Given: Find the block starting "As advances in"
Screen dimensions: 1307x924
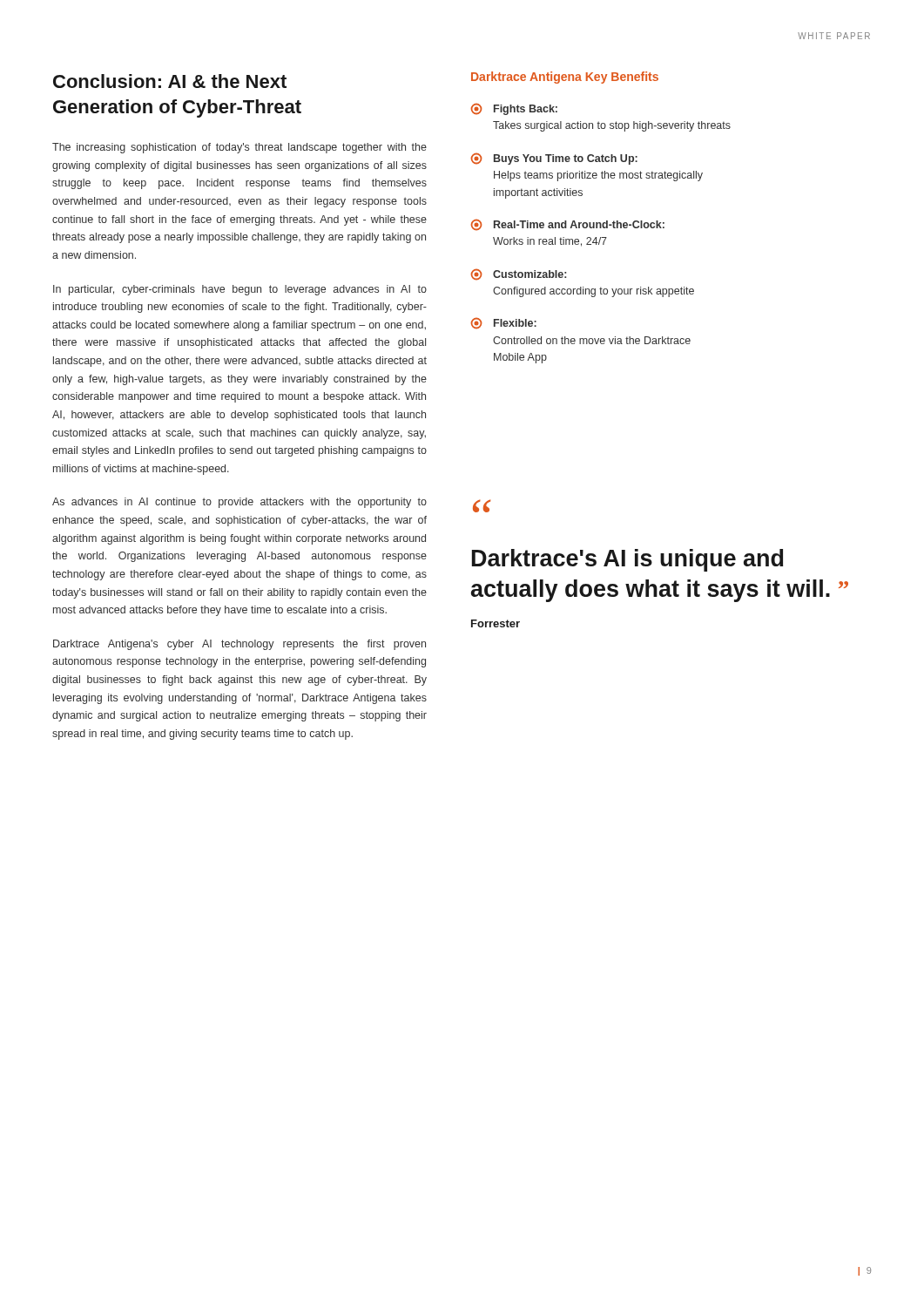Looking at the screenshot, I should point(240,556).
